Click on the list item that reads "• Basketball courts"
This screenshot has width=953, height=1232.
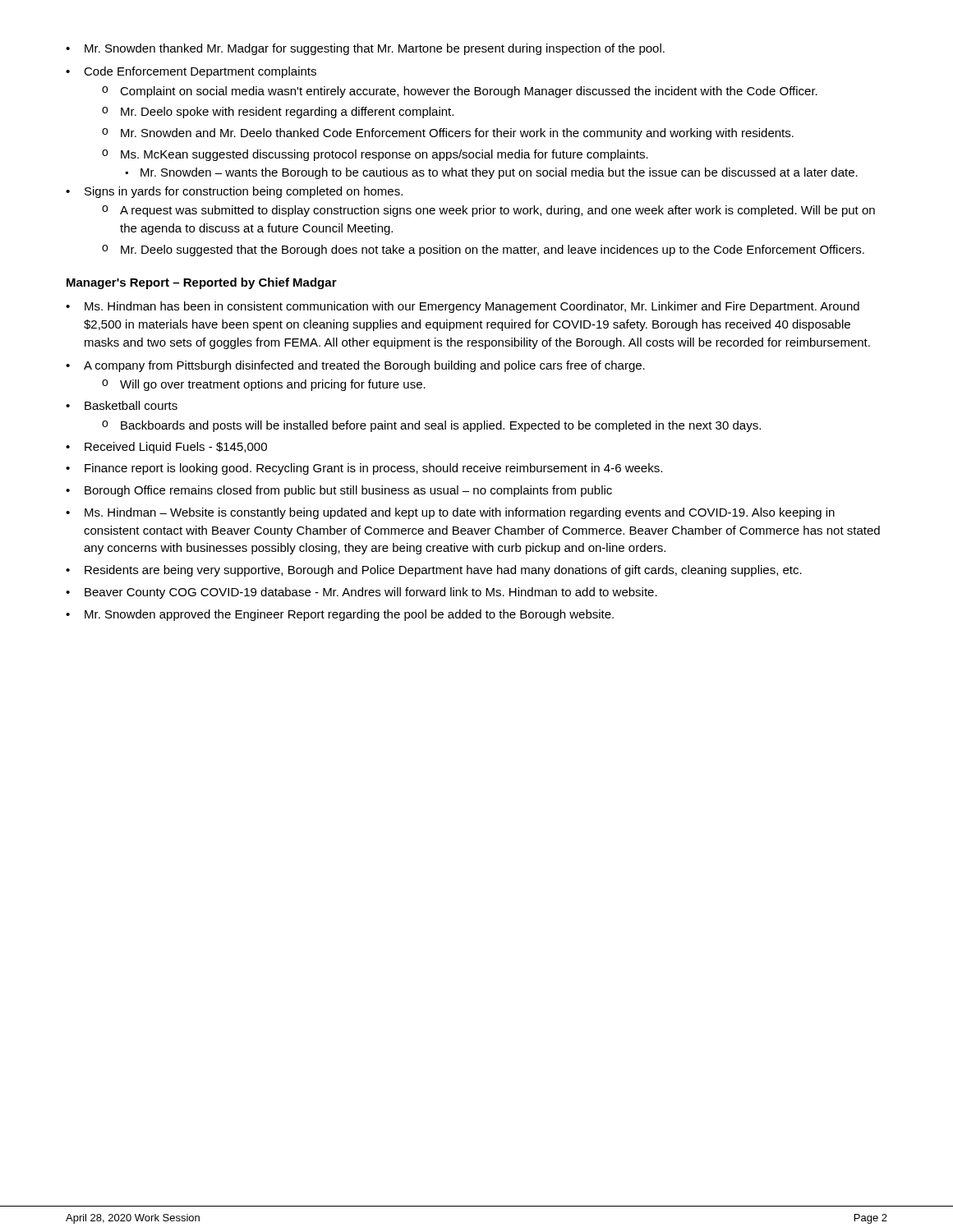(122, 405)
